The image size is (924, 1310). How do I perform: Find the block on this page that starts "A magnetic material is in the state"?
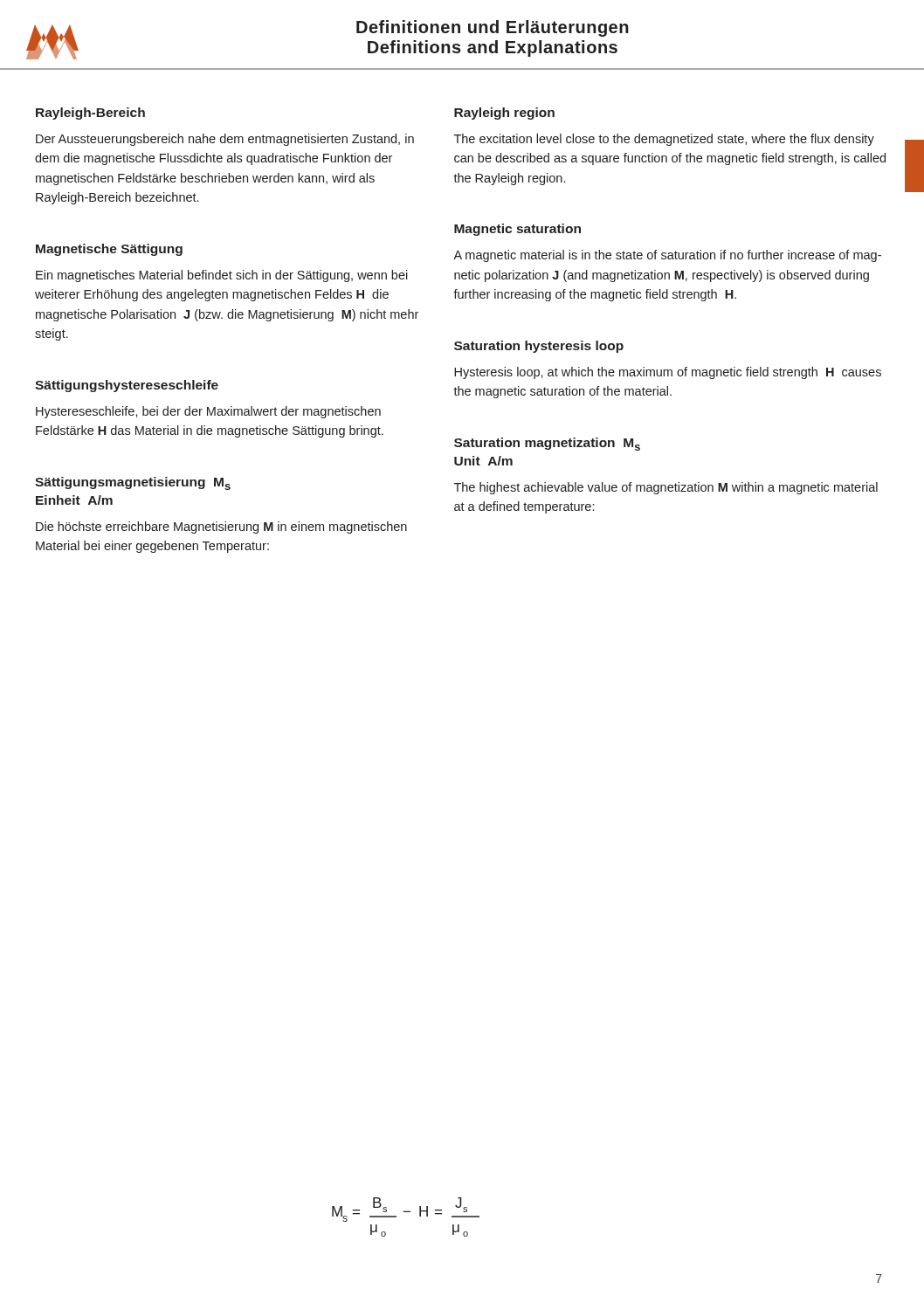(668, 275)
